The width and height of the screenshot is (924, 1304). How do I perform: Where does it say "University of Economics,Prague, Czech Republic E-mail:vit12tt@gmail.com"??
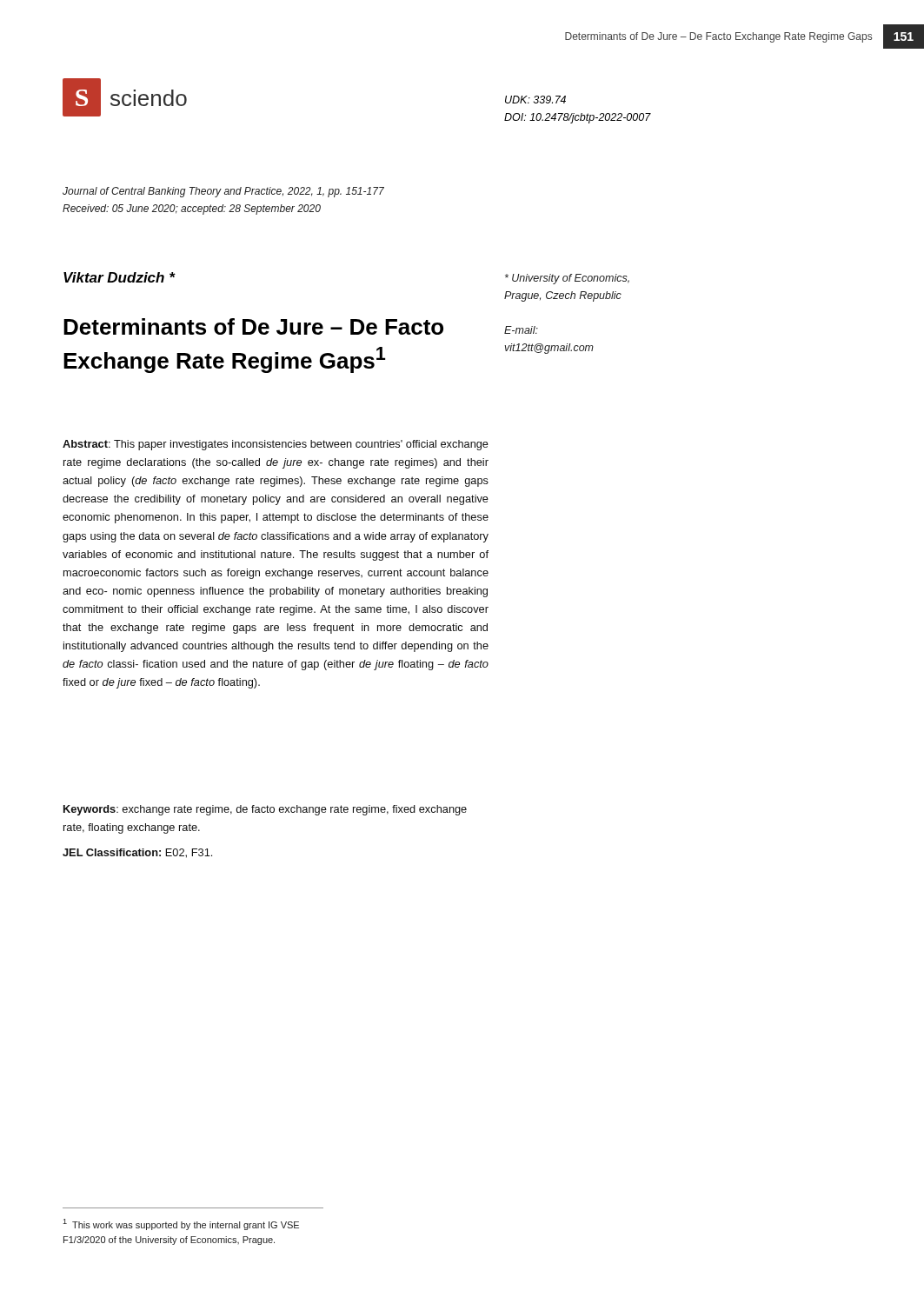pos(567,279)
